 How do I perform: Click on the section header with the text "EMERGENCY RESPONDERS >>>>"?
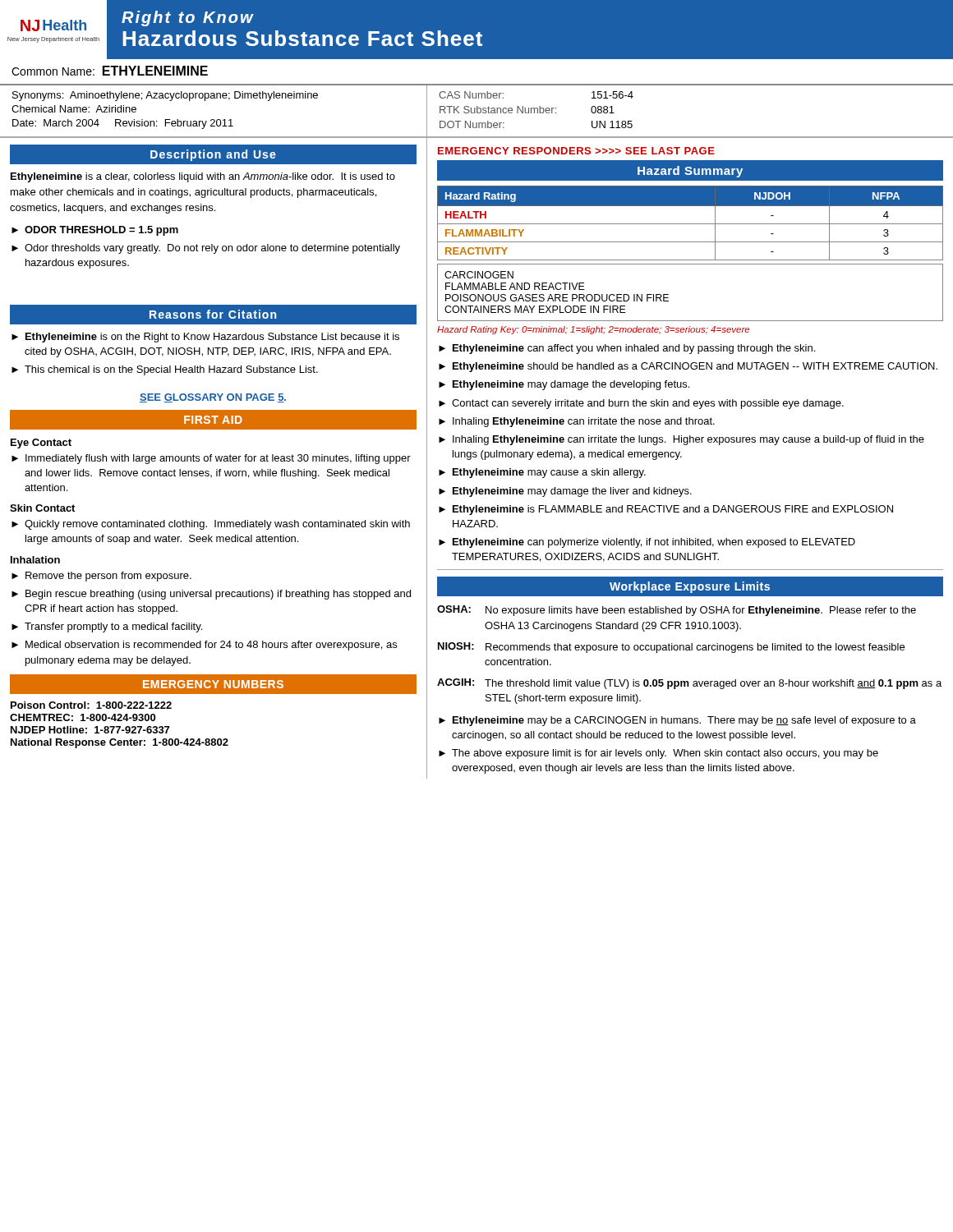pyautogui.click(x=576, y=151)
